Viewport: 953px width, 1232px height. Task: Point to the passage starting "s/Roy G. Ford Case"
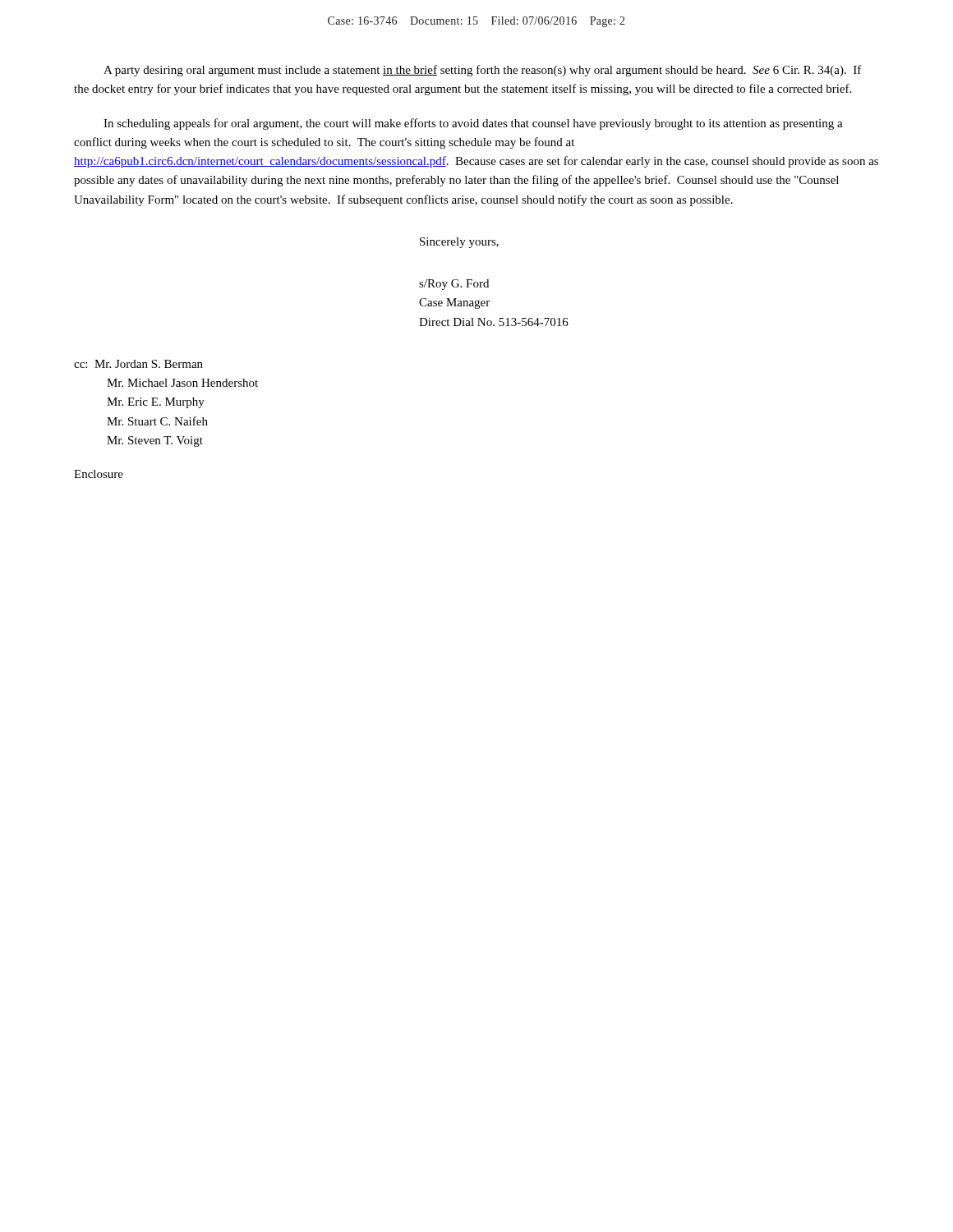point(494,302)
